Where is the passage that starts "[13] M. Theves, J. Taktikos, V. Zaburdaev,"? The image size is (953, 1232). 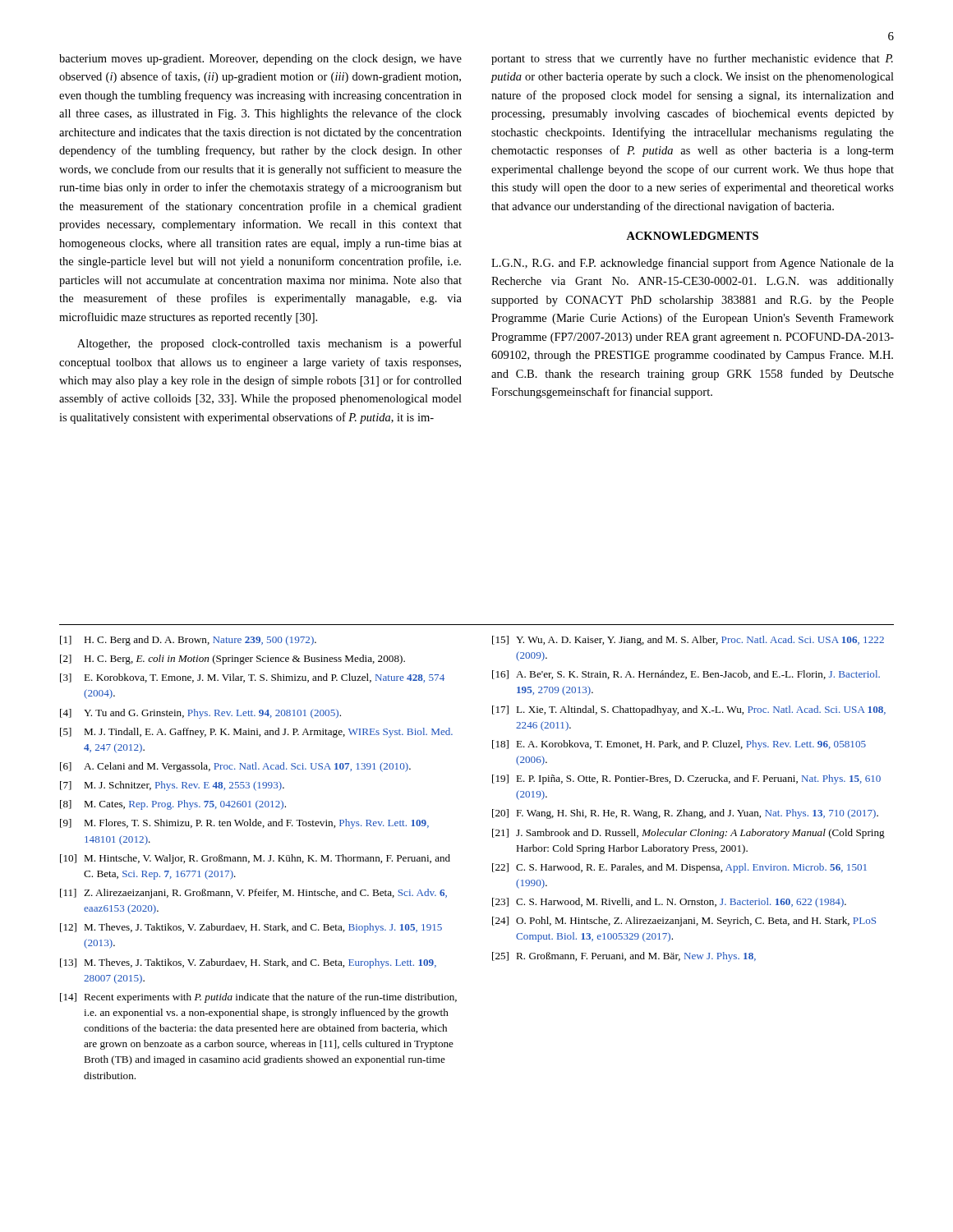[x=260, y=970]
